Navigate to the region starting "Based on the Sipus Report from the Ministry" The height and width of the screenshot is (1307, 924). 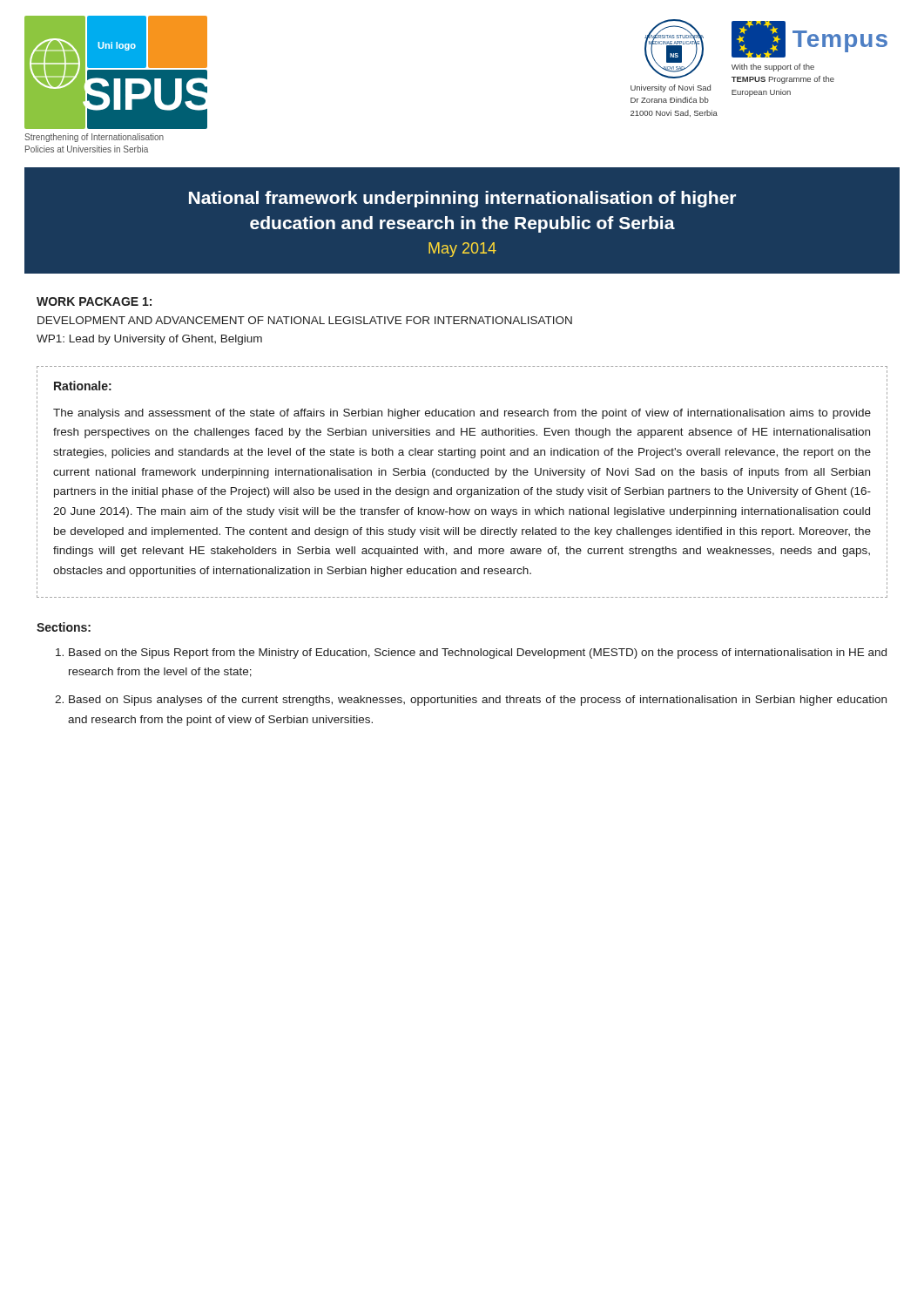click(x=478, y=662)
